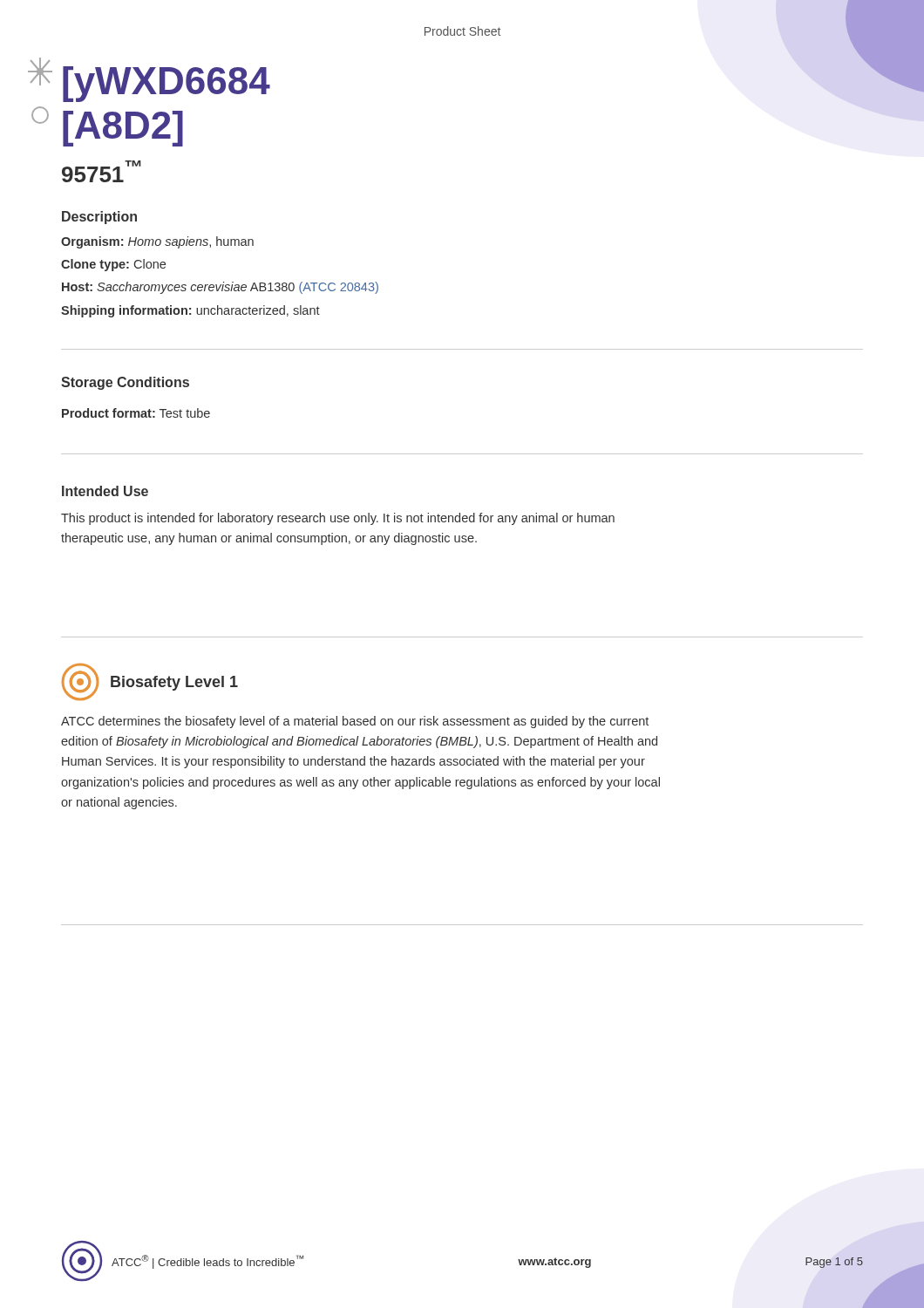The image size is (924, 1308).
Task: Find the section header with the text "Biosafety Level 1"
Action: pos(174,681)
